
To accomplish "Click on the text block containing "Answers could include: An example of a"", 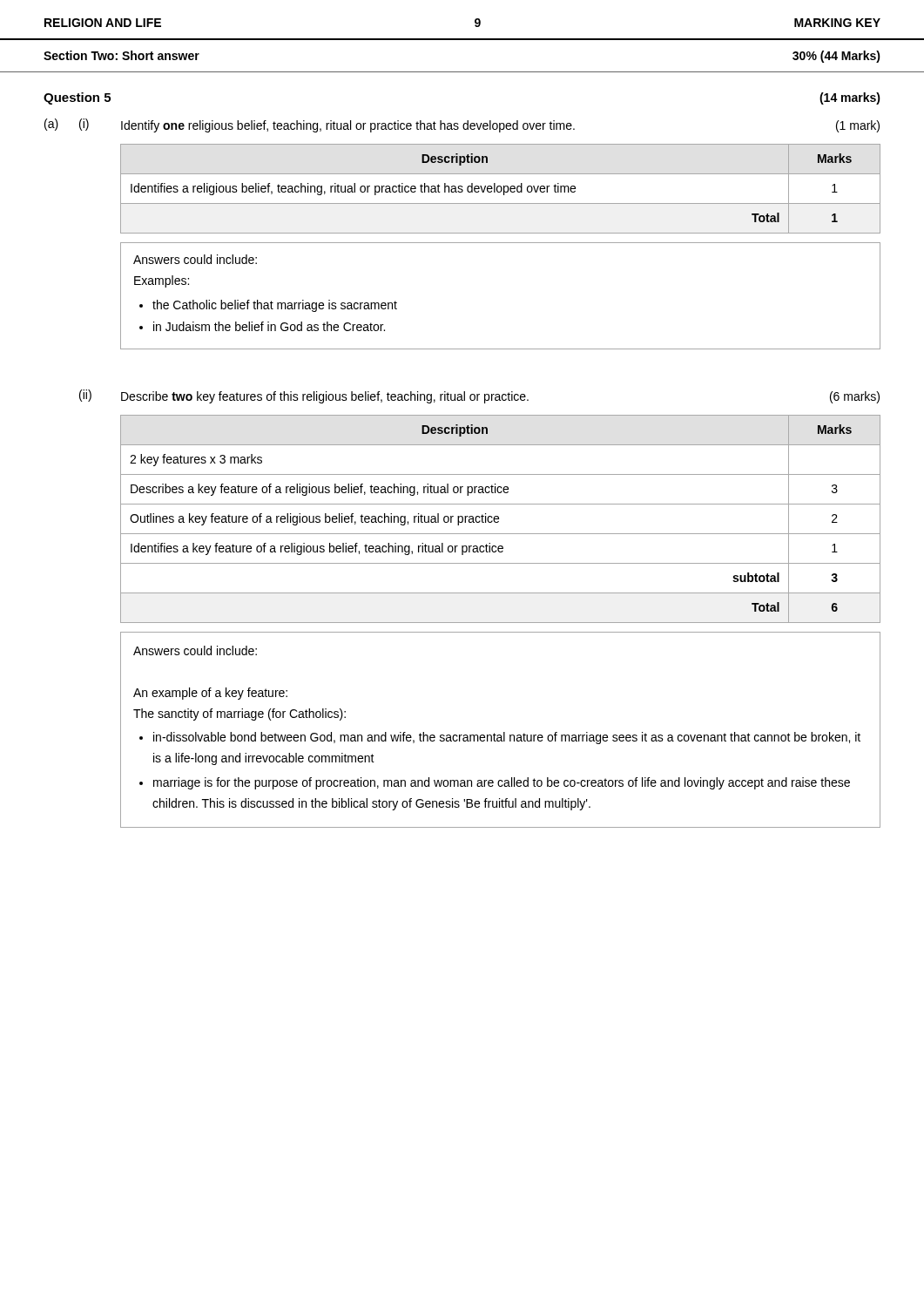I will [x=500, y=729].
